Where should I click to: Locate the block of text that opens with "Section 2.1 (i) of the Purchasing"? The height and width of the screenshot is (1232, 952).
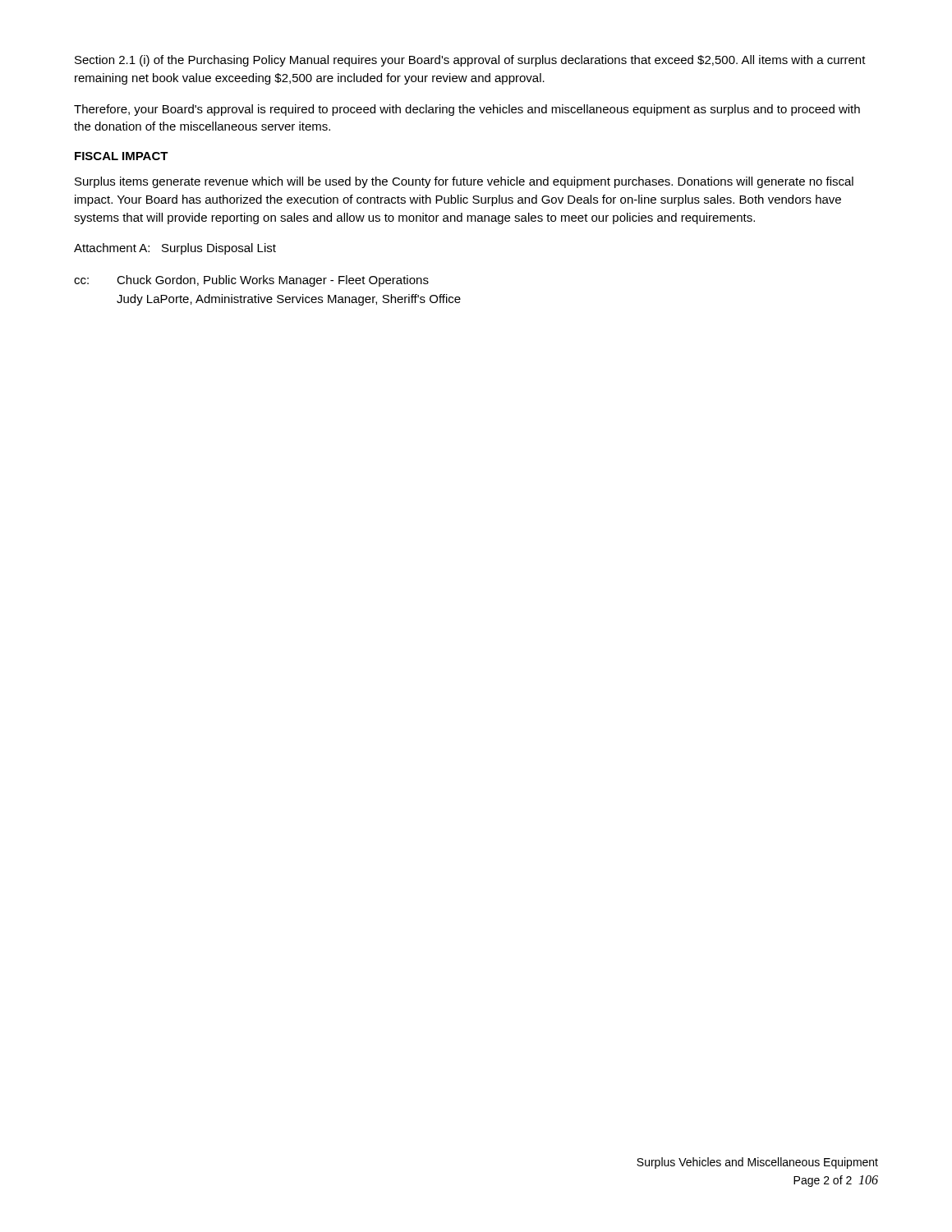470,68
